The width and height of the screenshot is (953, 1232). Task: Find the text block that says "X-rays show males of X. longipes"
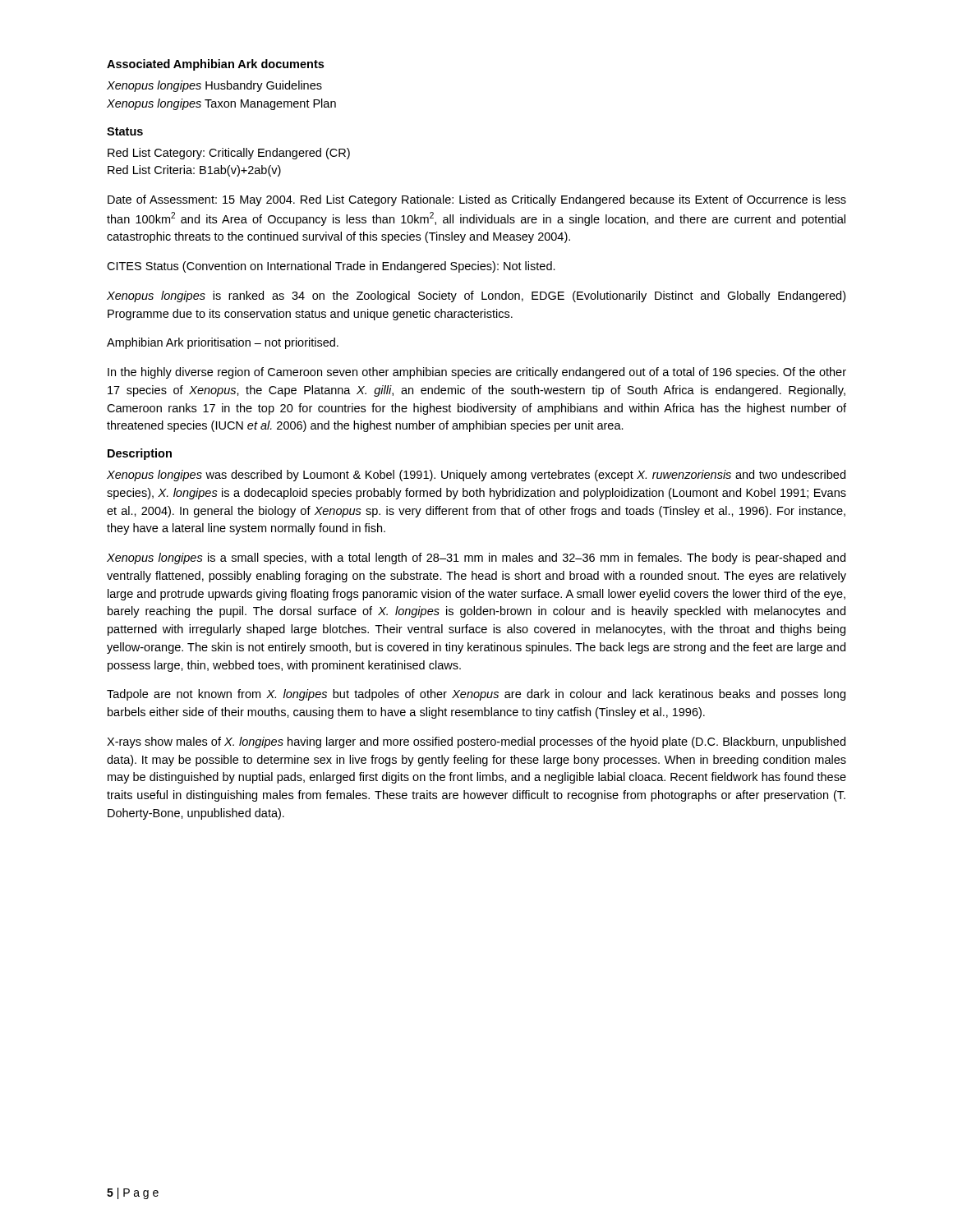click(476, 778)
